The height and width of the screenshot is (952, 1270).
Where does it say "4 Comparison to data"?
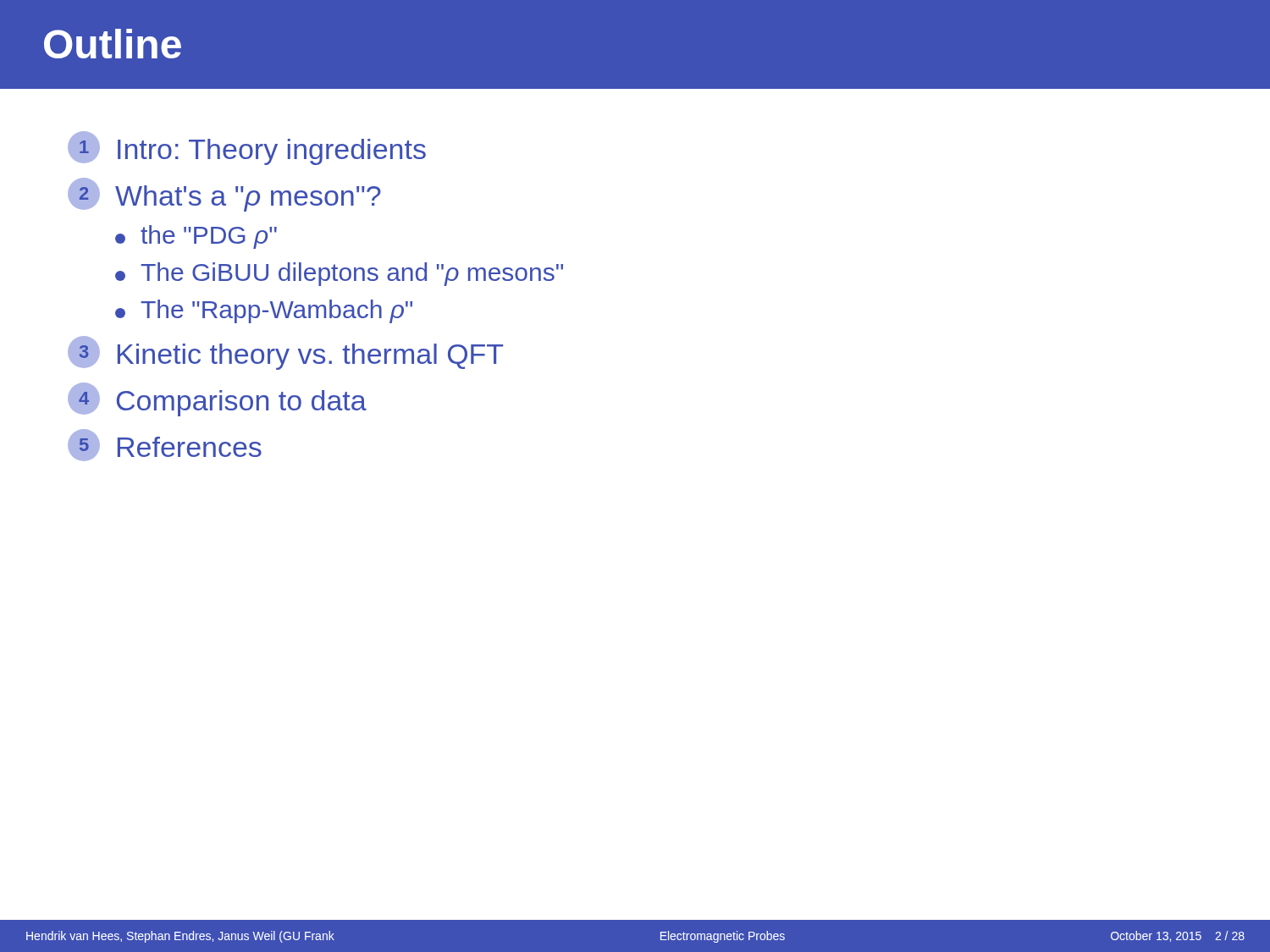click(217, 400)
